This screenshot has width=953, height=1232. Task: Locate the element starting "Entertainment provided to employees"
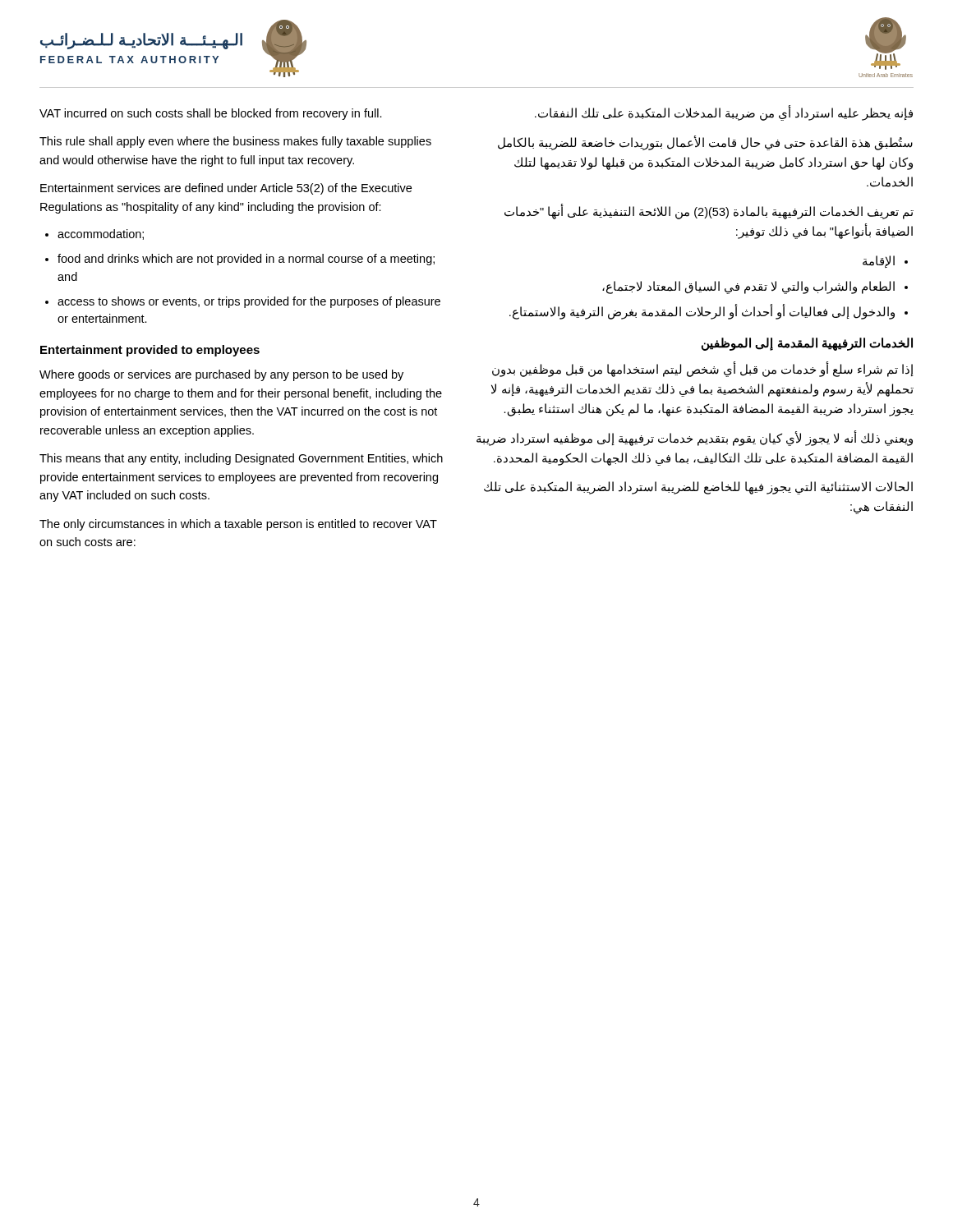pyautogui.click(x=150, y=350)
